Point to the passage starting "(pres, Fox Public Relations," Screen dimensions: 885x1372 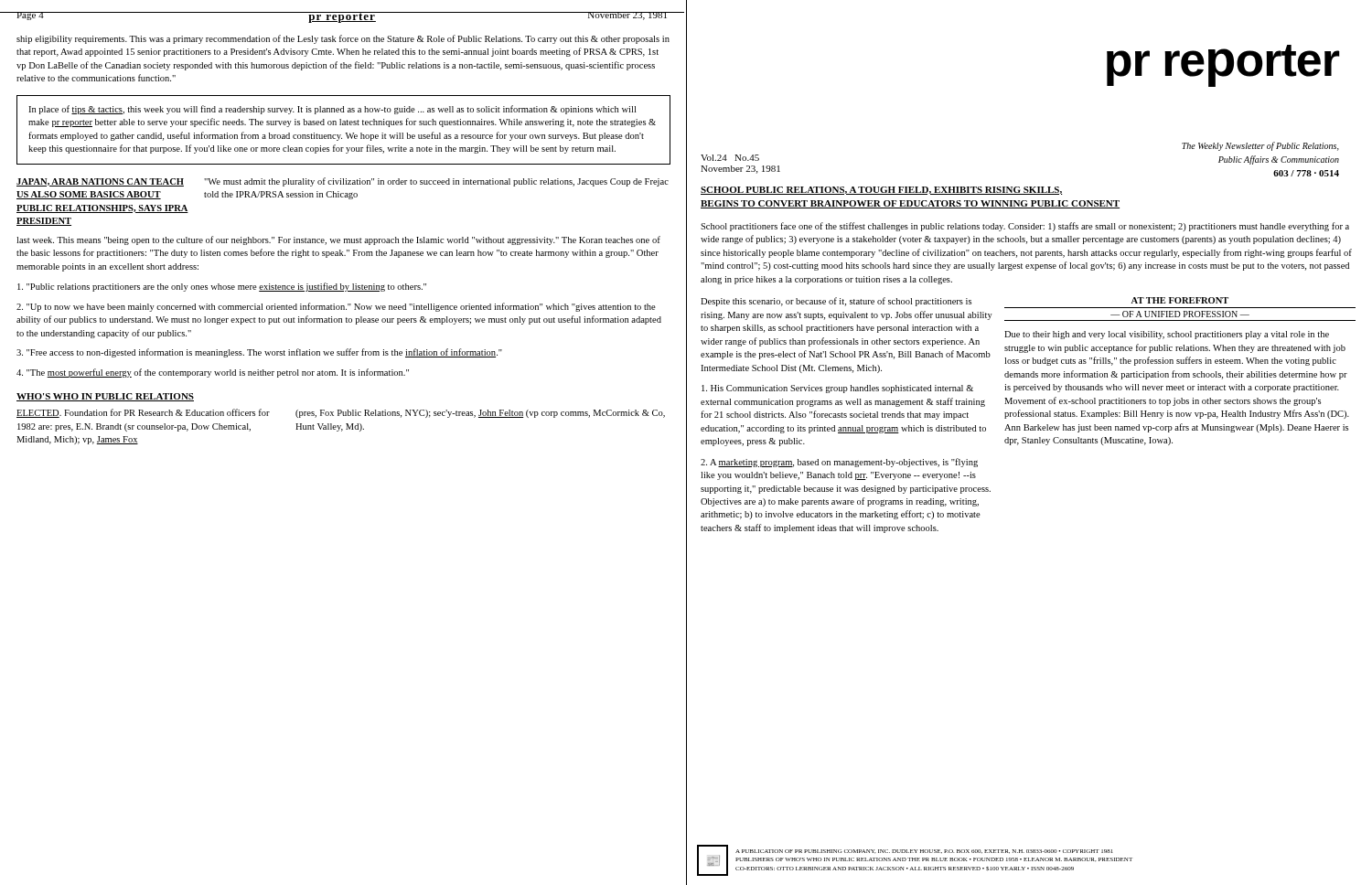480,420
